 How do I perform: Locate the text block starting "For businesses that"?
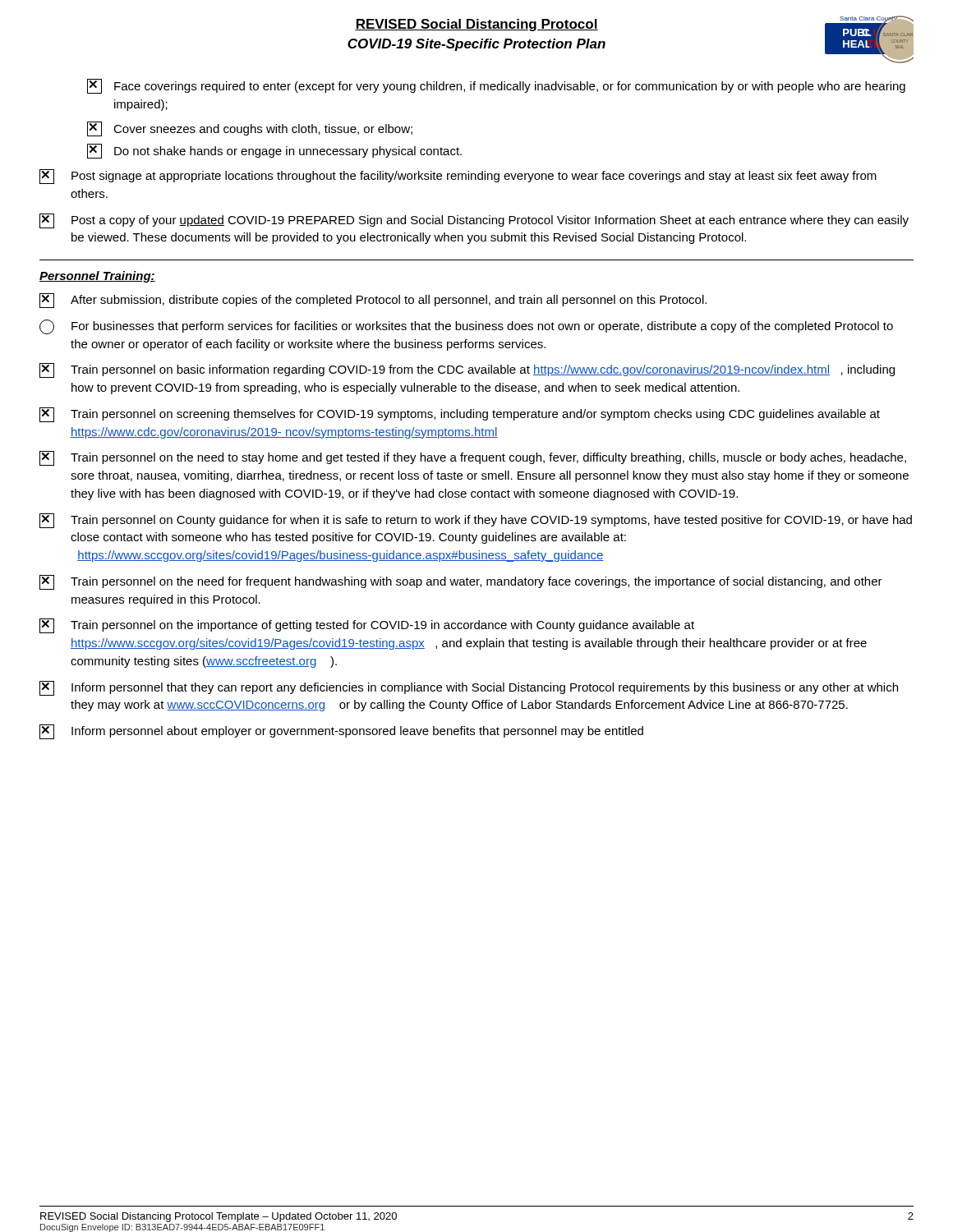tap(476, 335)
